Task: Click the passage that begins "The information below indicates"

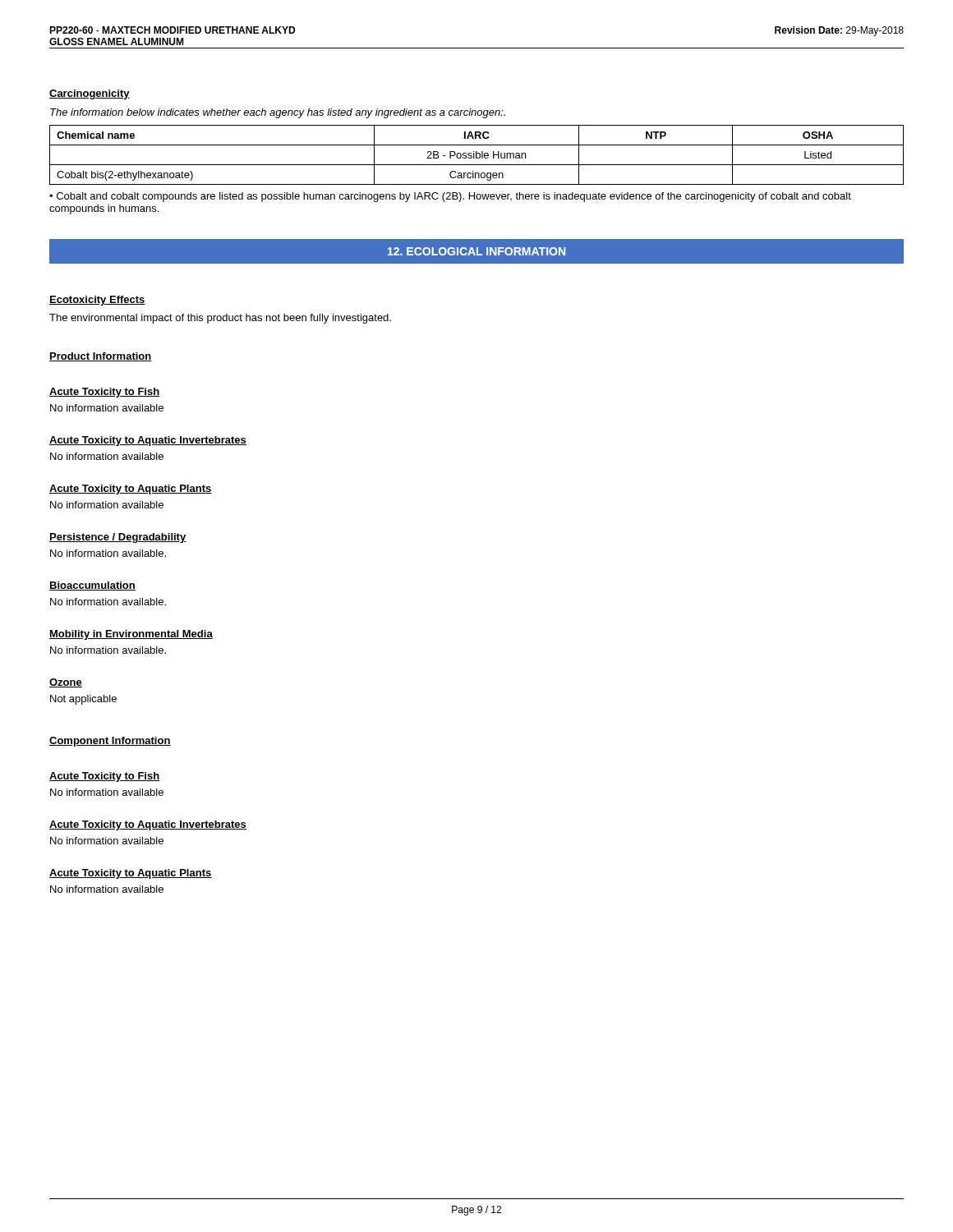Action: tap(278, 112)
